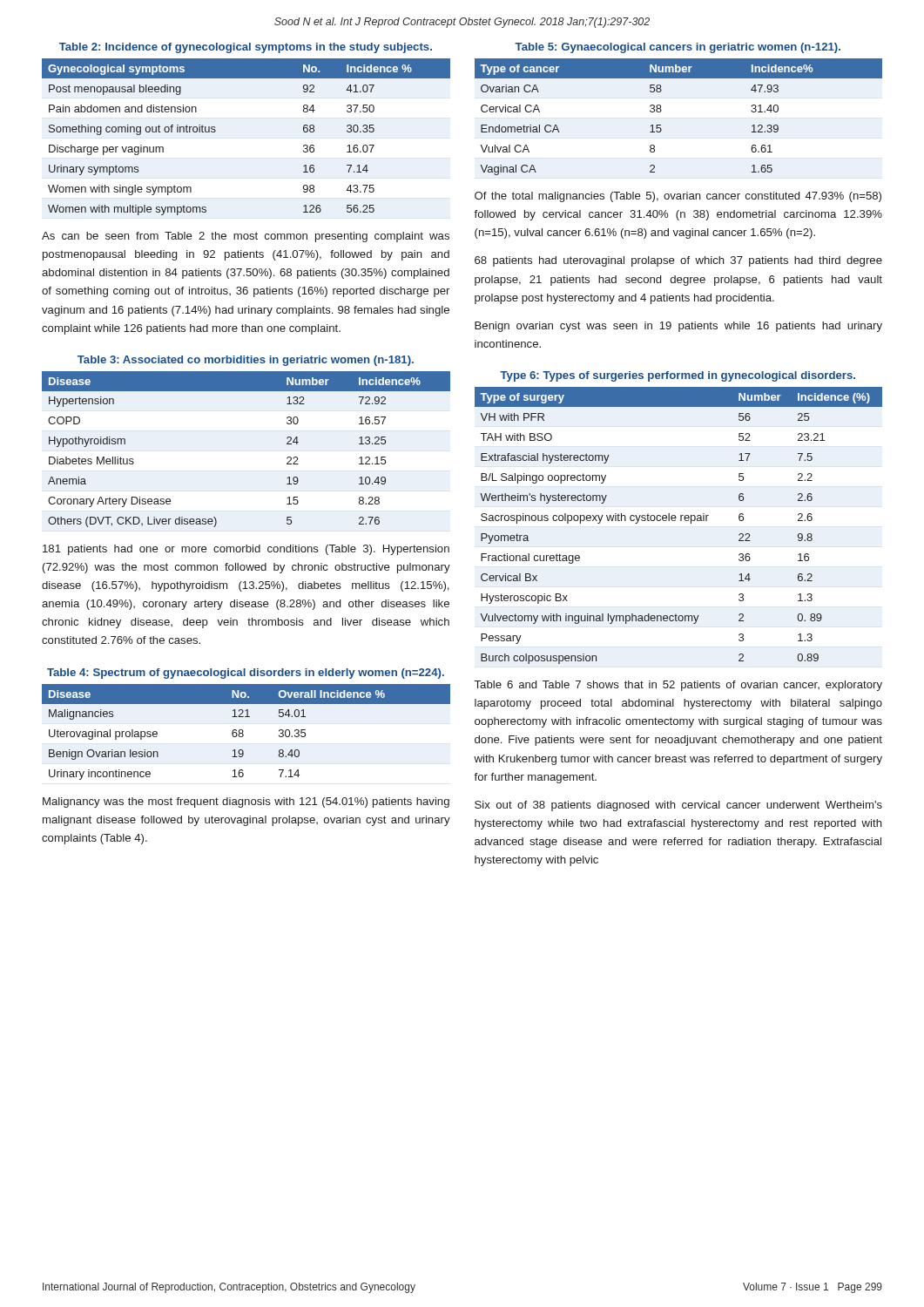Find the text block containing "Six out of 38 patients diagnosed with cervical"
The image size is (924, 1307).
point(678,832)
